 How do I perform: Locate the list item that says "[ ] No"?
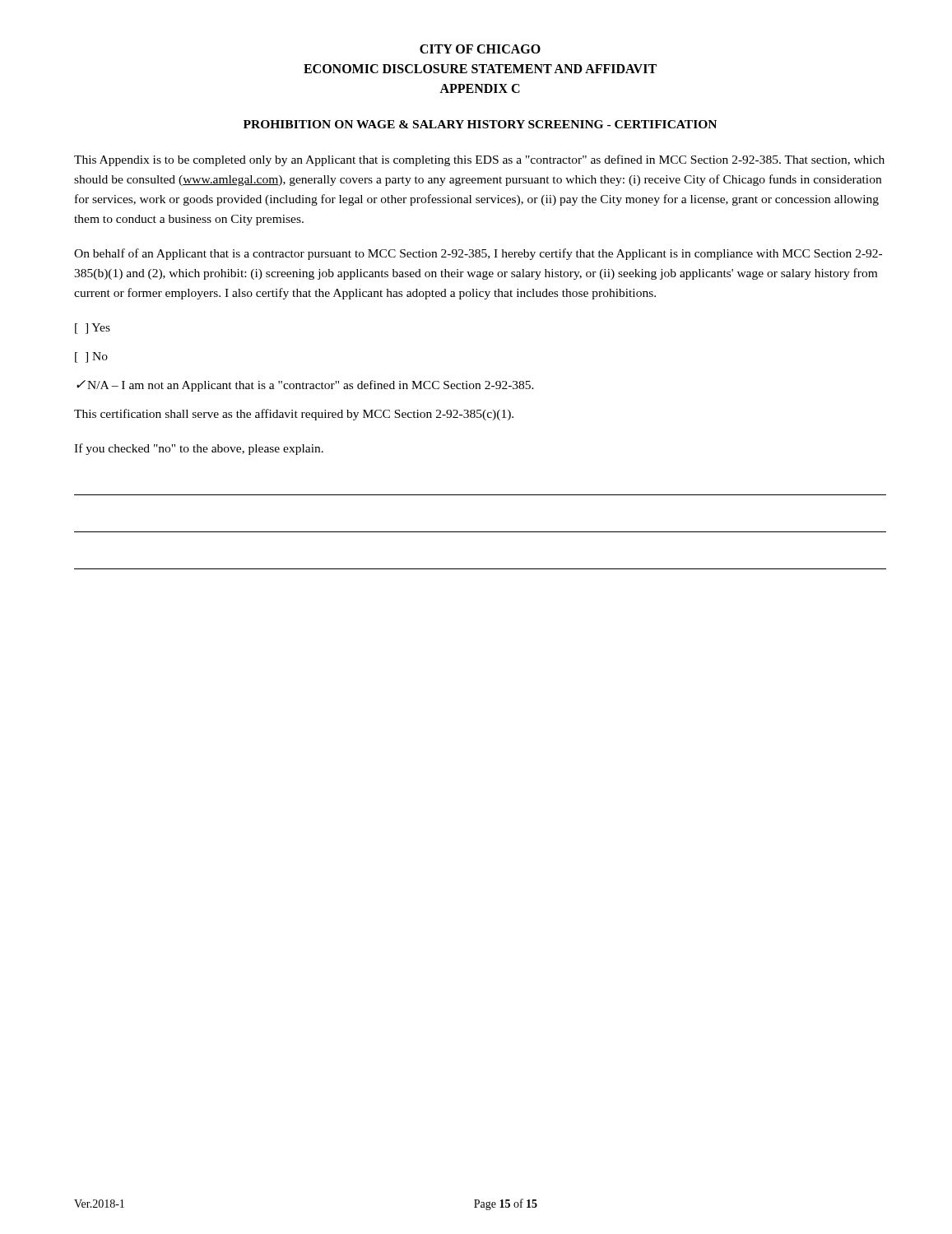click(91, 356)
